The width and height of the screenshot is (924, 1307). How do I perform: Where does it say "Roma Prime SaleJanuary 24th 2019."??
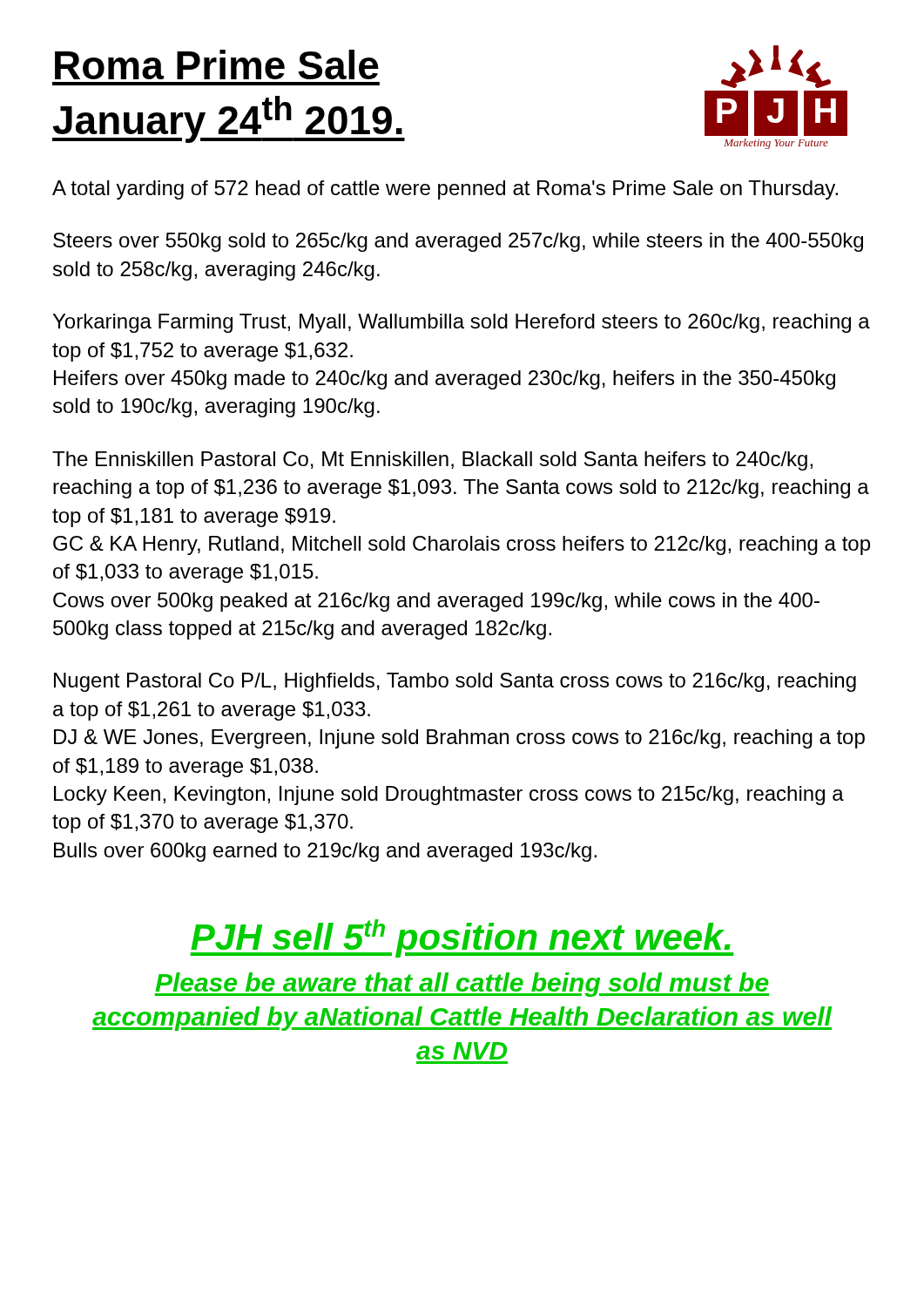coord(228,93)
